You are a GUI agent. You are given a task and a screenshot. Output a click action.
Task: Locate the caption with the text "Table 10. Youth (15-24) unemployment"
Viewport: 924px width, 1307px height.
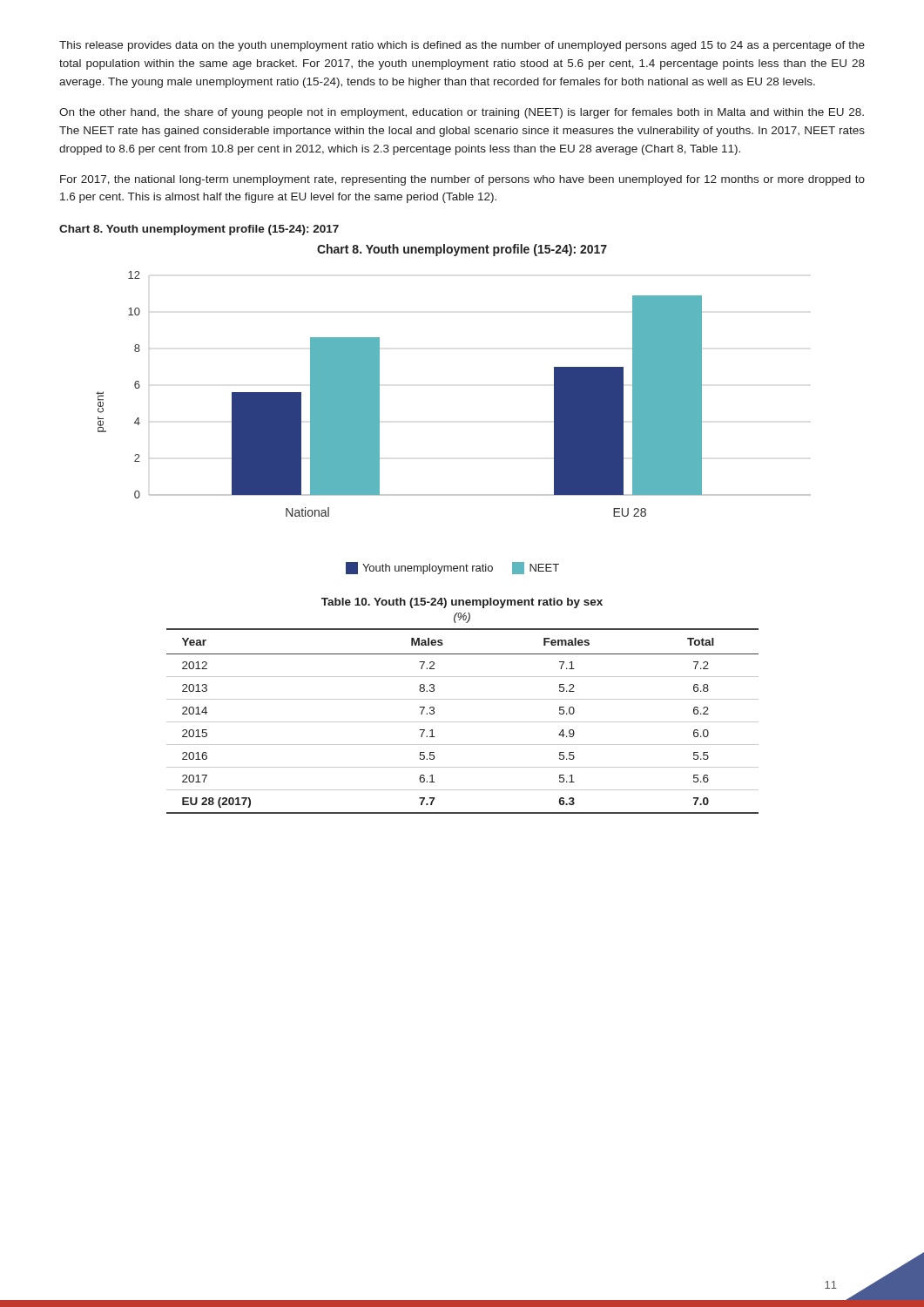pos(462,602)
